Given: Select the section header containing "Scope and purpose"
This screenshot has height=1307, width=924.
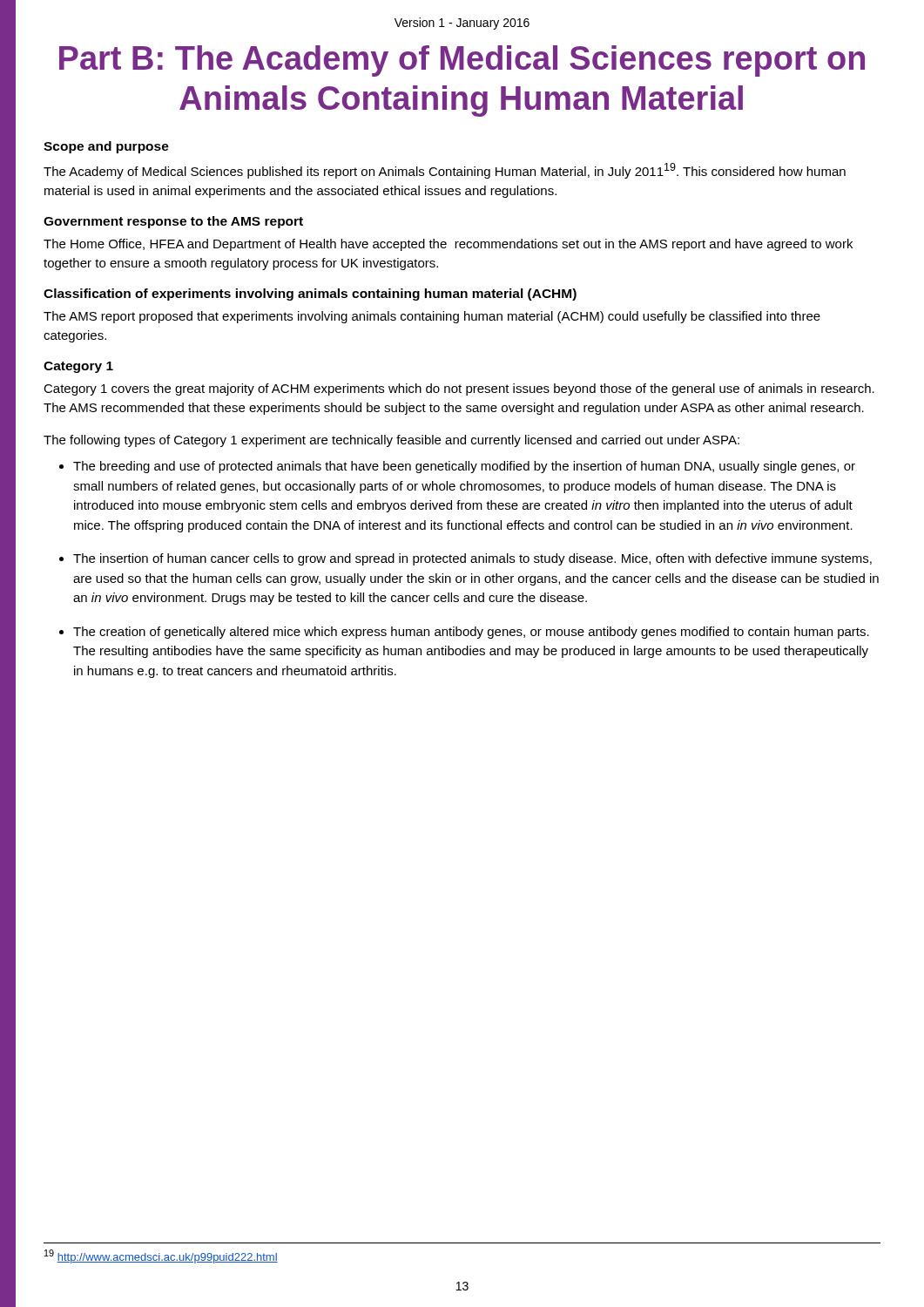Looking at the screenshot, I should (x=106, y=146).
